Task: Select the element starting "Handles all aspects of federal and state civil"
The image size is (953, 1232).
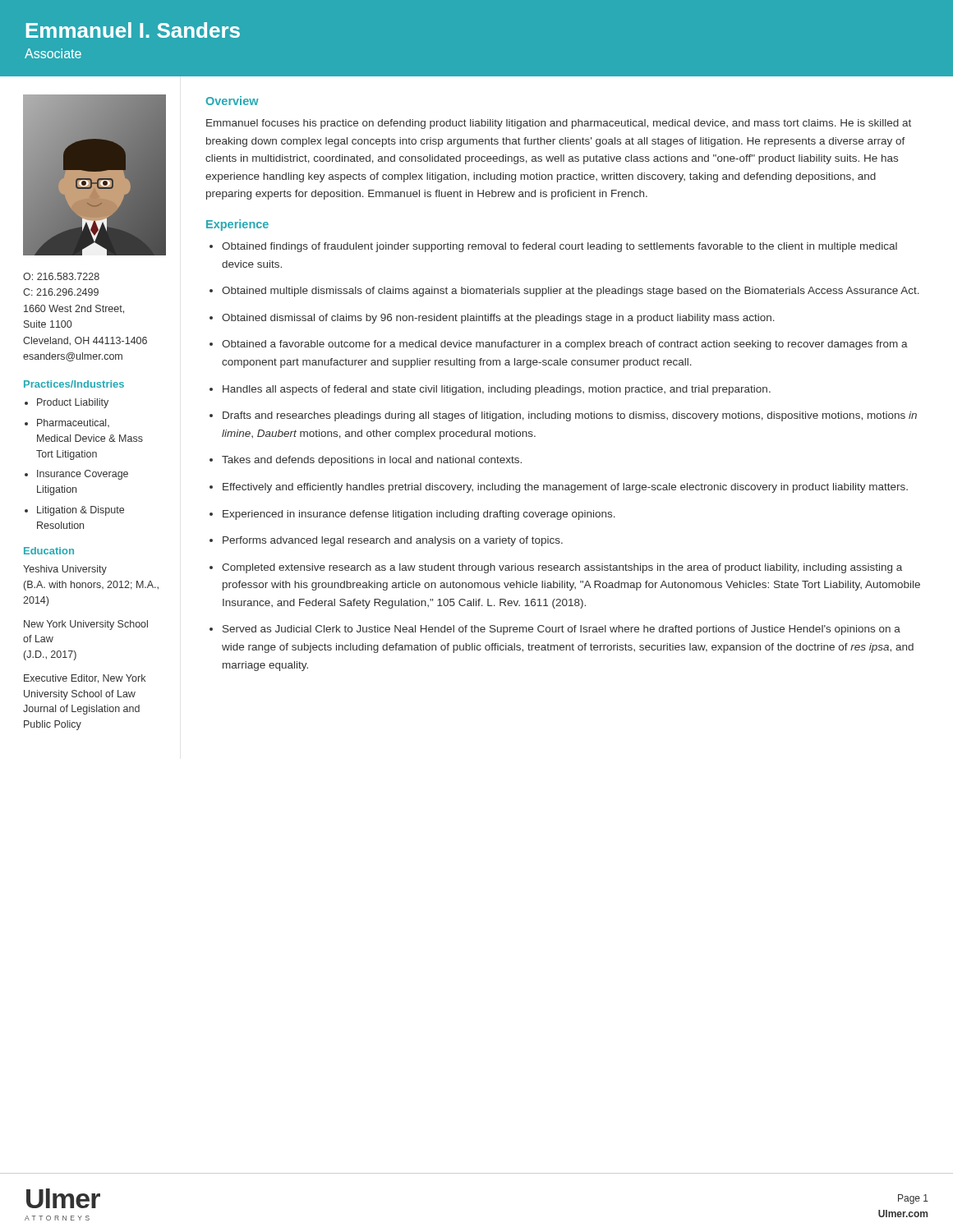Action: click(497, 389)
